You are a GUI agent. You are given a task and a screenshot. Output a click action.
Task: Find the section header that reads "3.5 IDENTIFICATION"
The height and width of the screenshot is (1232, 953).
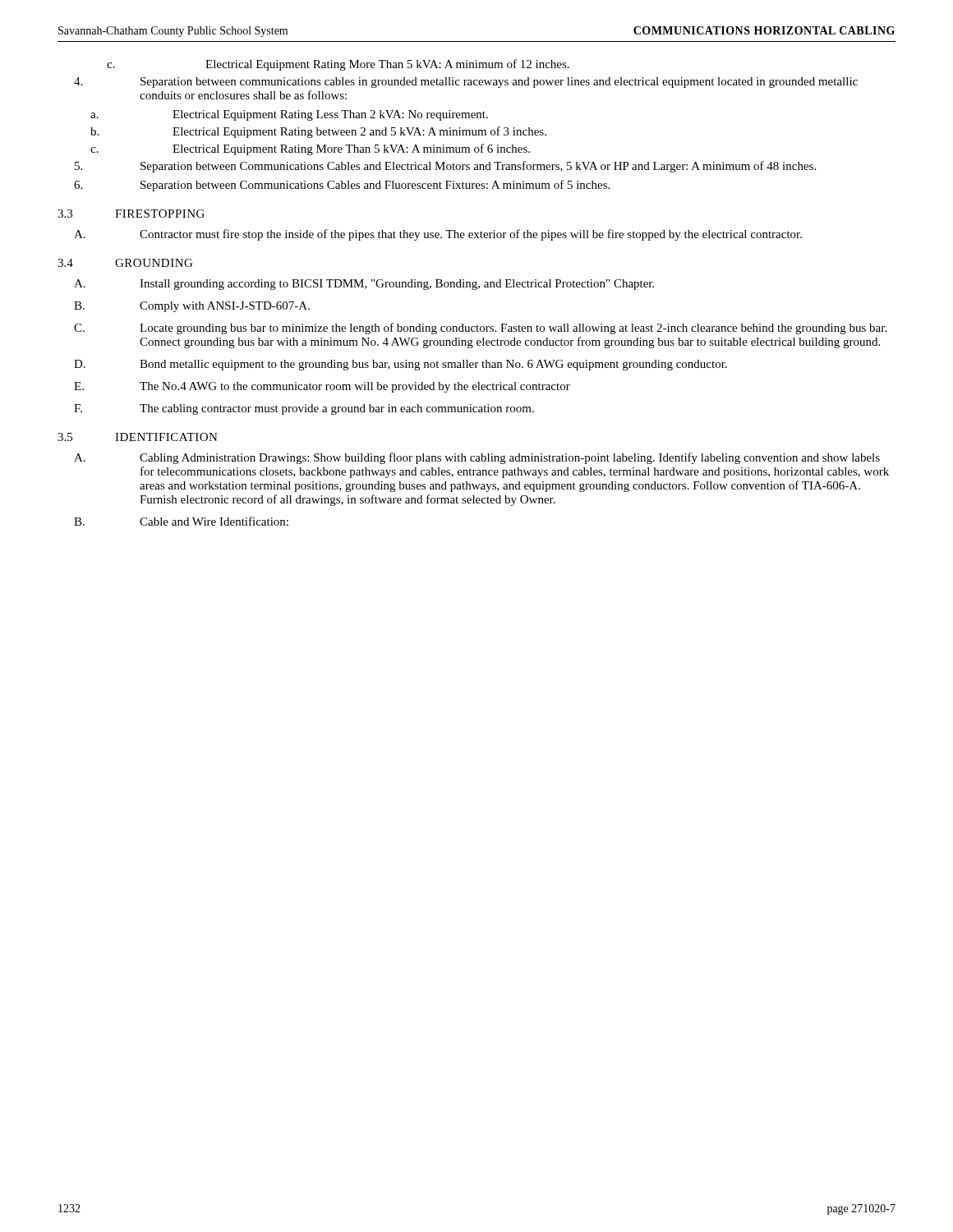pos(138,437)
